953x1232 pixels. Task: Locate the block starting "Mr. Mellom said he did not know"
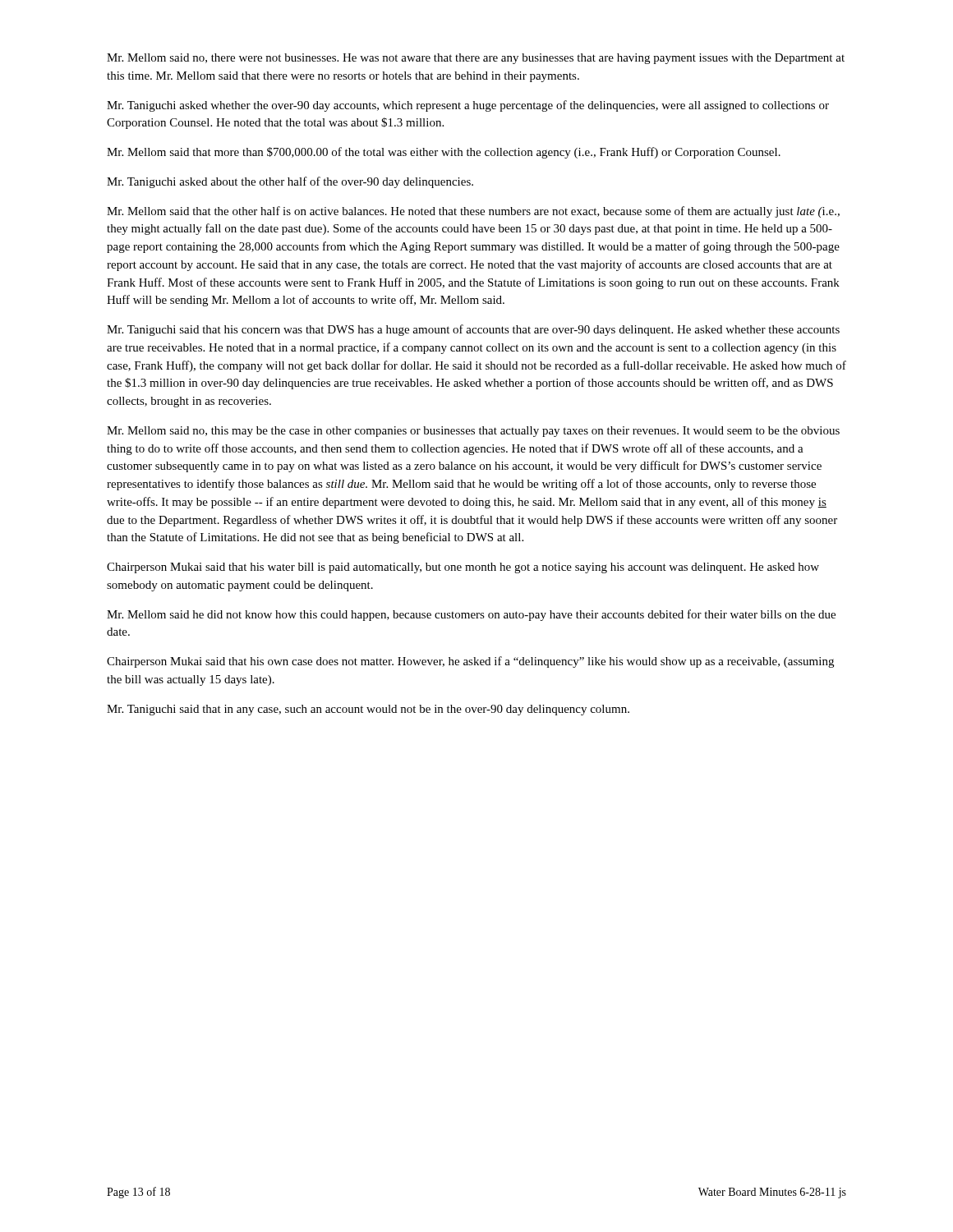tap(471, 623)
